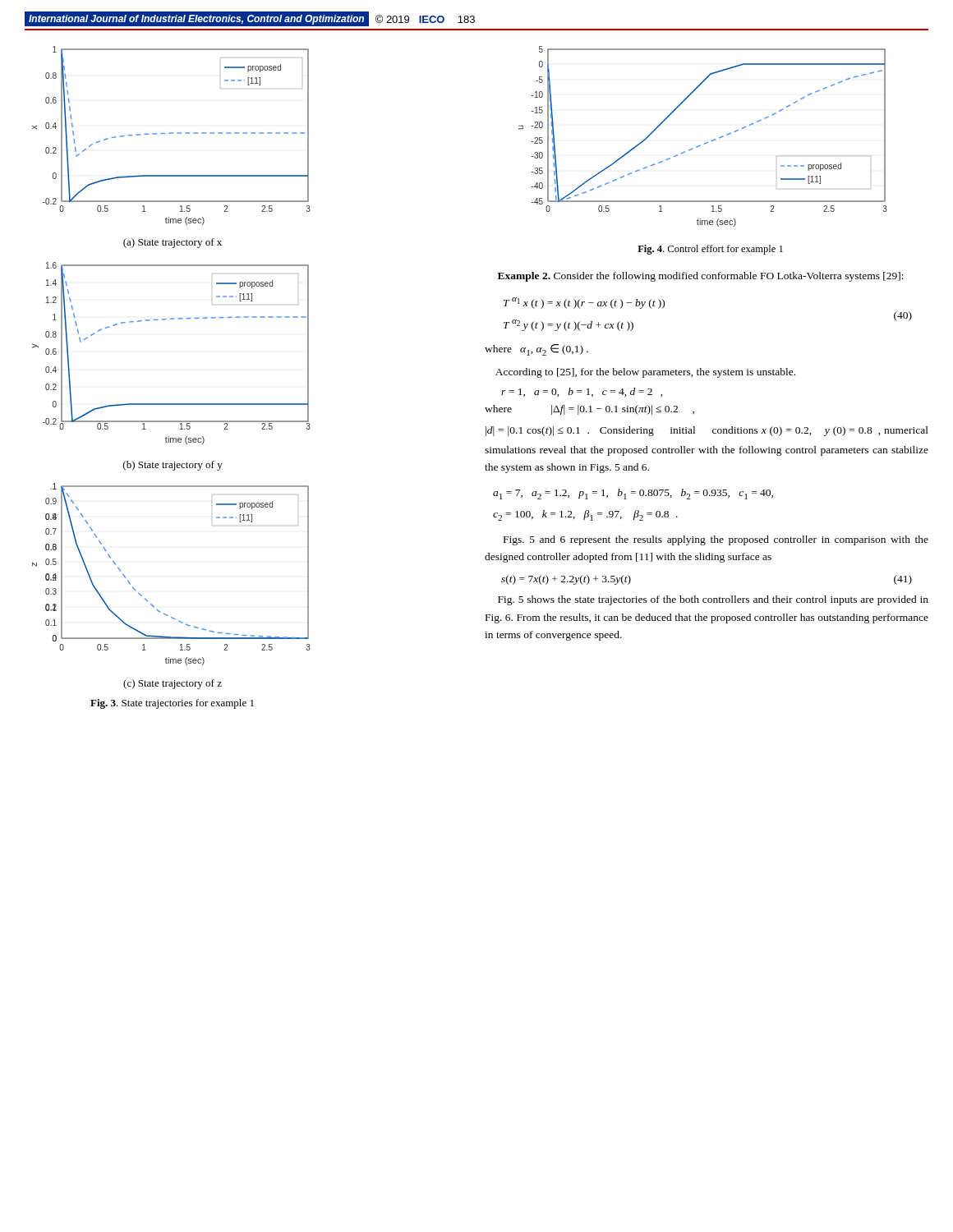Click on the formula that reads "T α1 x (t"
The height and width of the screenshot is (1232, 953).
(x=584, y=303)
